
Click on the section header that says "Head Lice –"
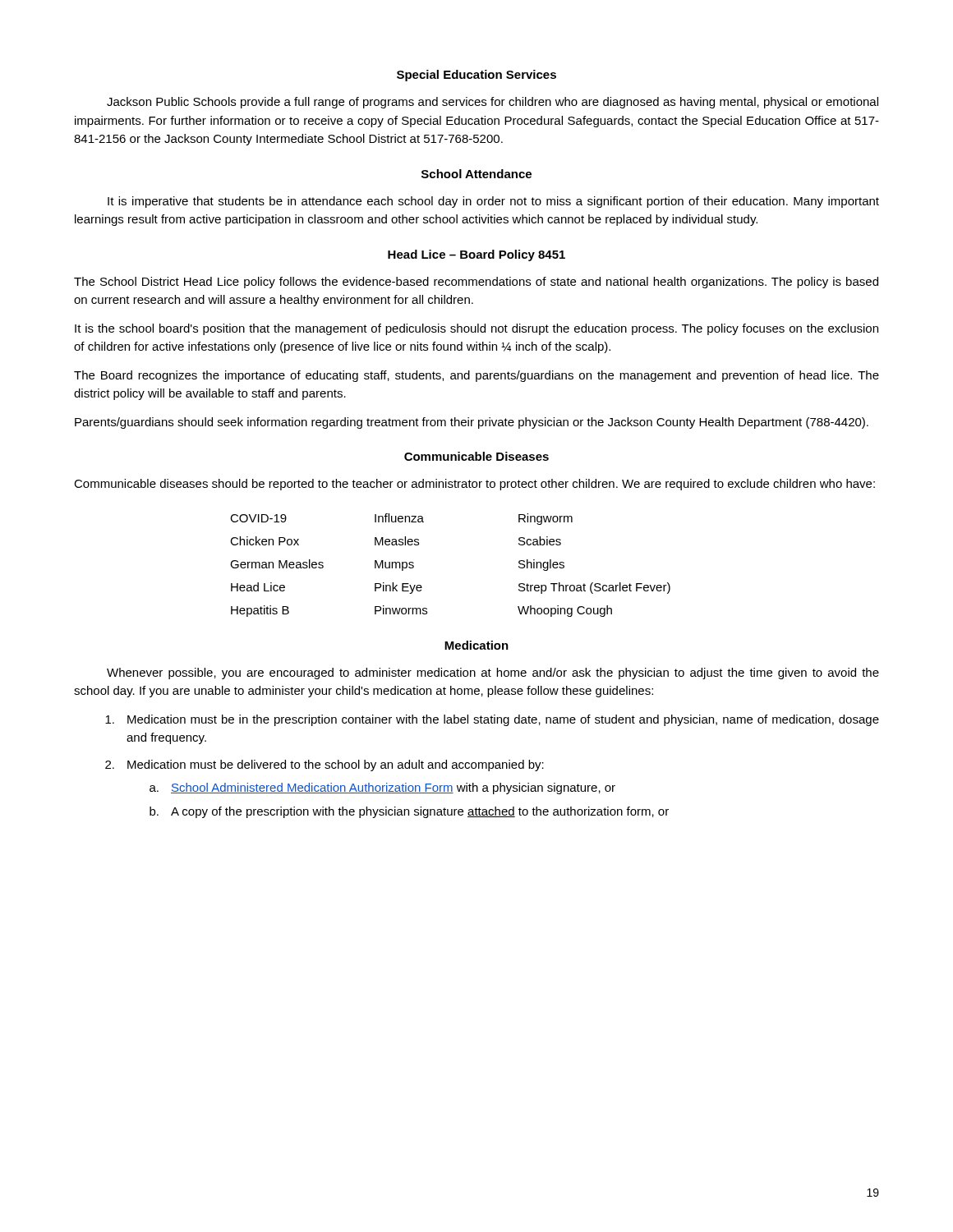tap(476, 254)
